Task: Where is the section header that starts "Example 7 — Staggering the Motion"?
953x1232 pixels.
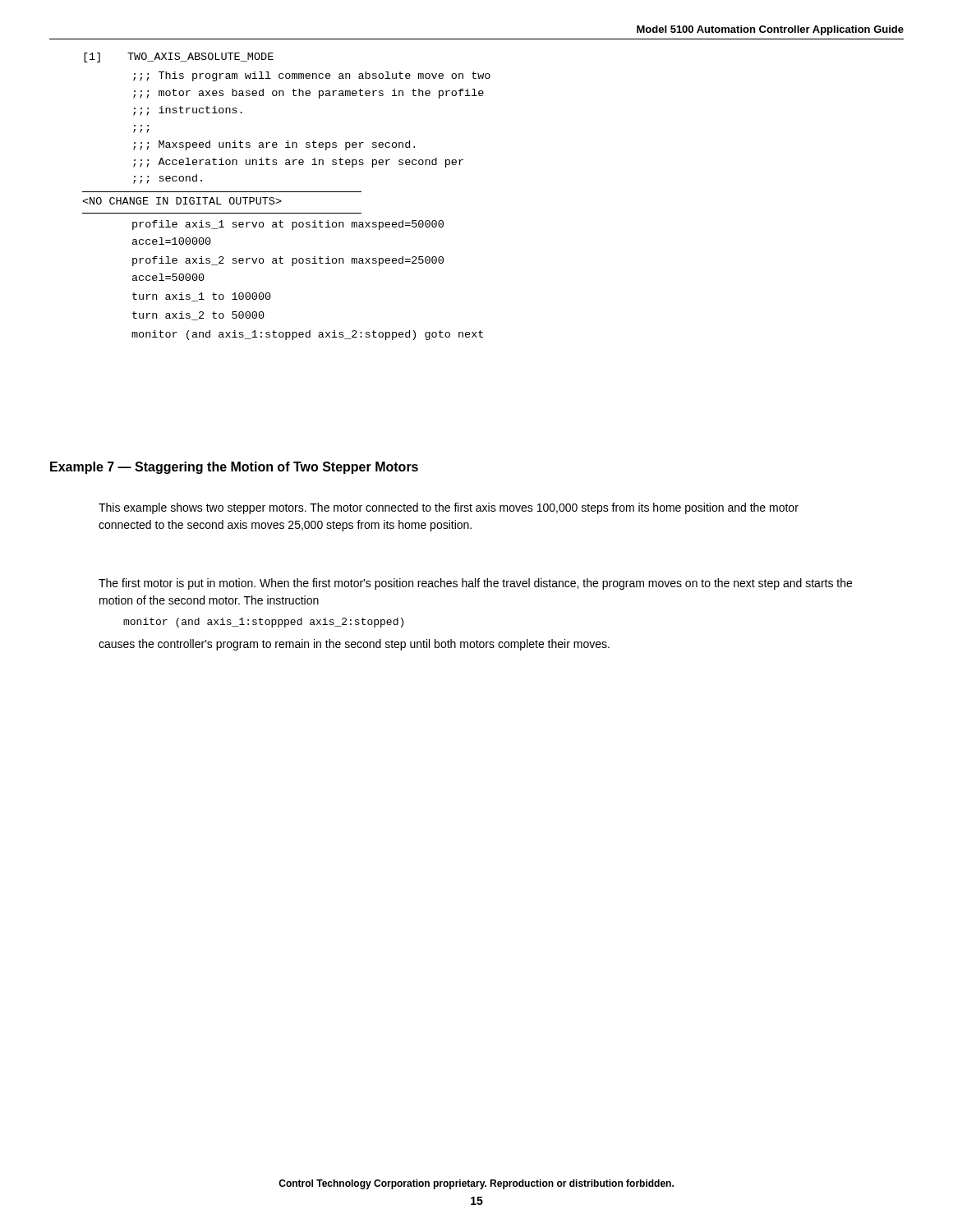Action: [x=234, y=467]
